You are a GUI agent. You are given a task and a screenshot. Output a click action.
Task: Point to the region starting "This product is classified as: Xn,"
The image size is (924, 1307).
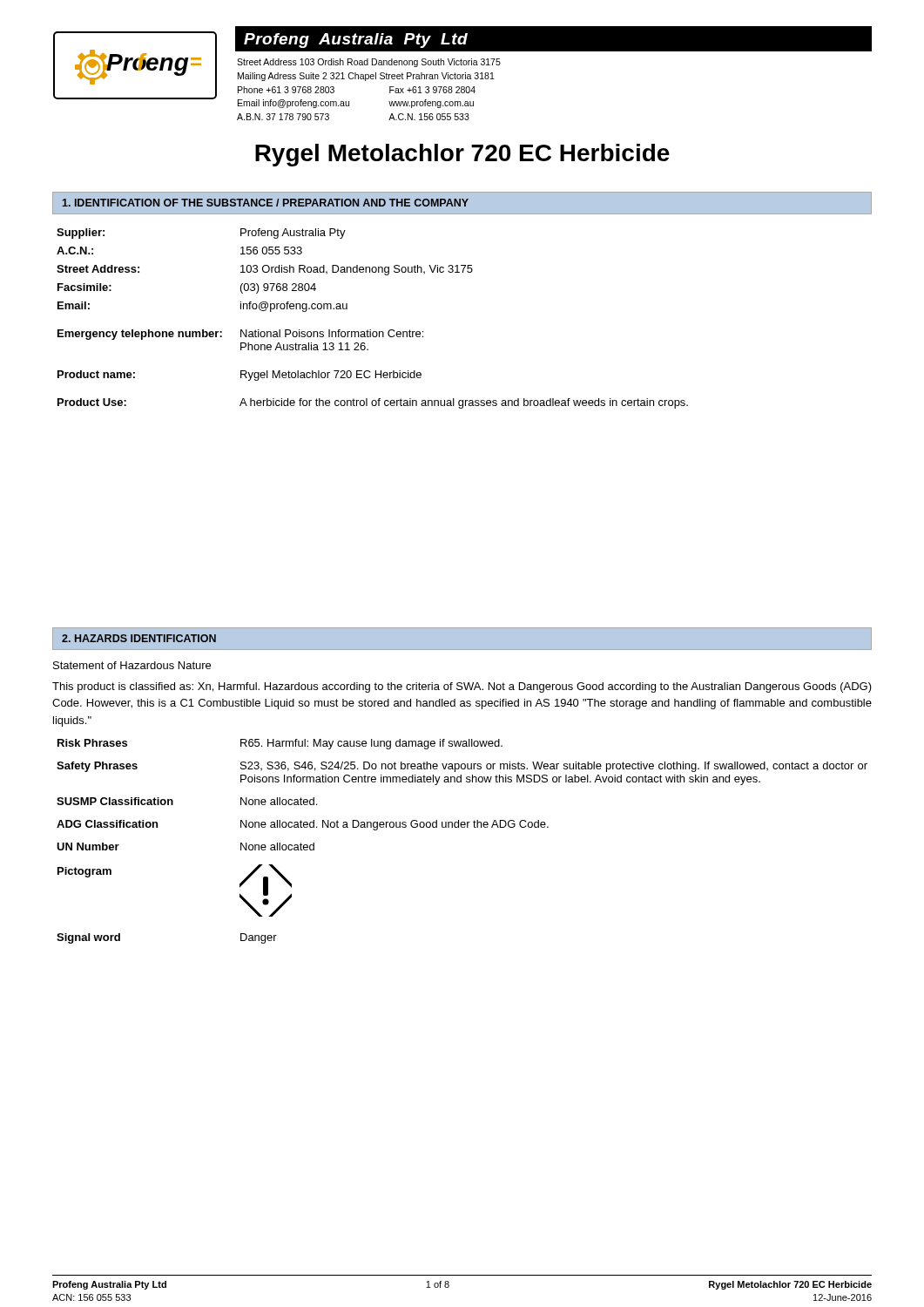[x=462, y=703]
